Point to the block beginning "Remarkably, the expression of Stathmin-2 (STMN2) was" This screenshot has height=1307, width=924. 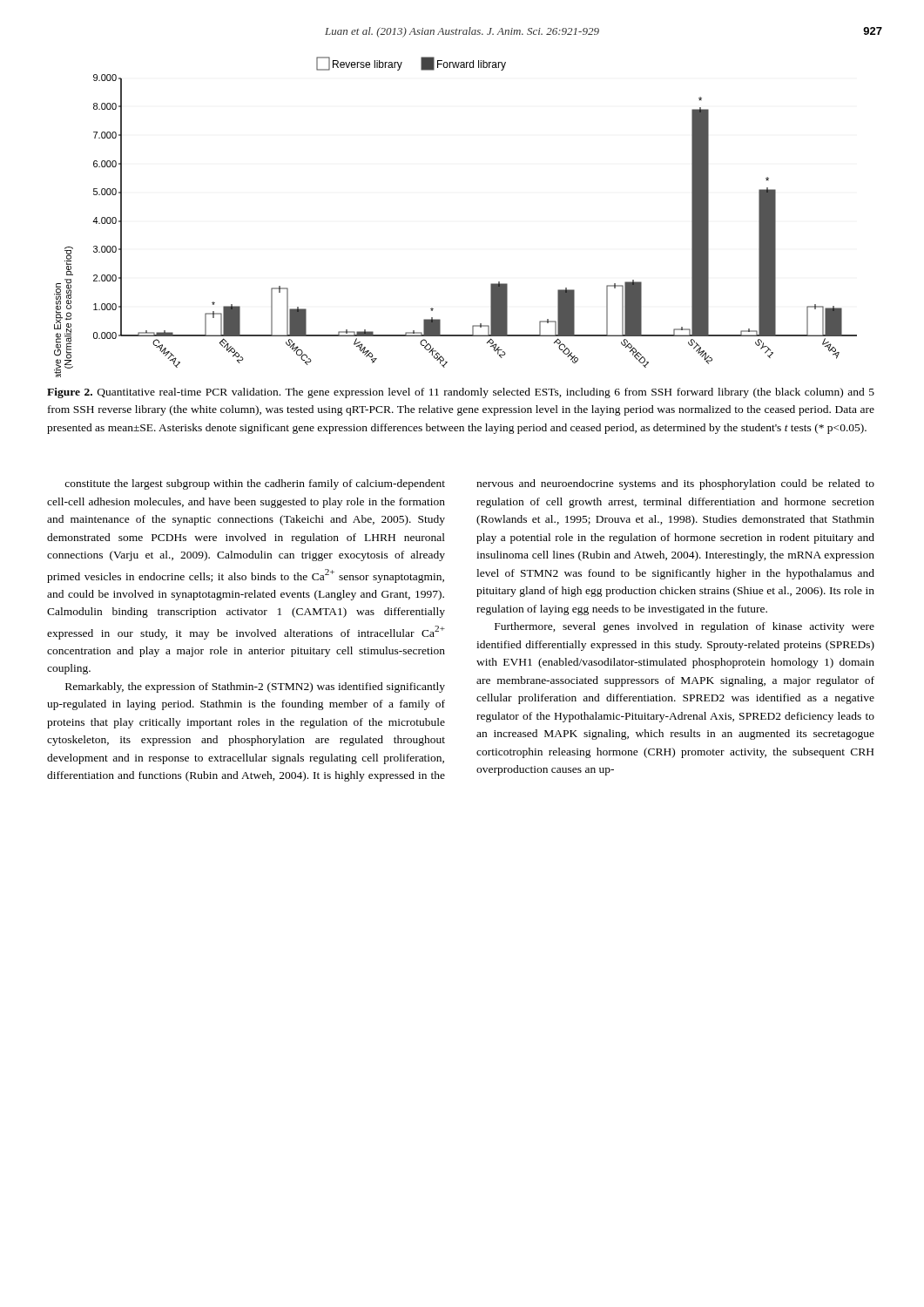254,484
